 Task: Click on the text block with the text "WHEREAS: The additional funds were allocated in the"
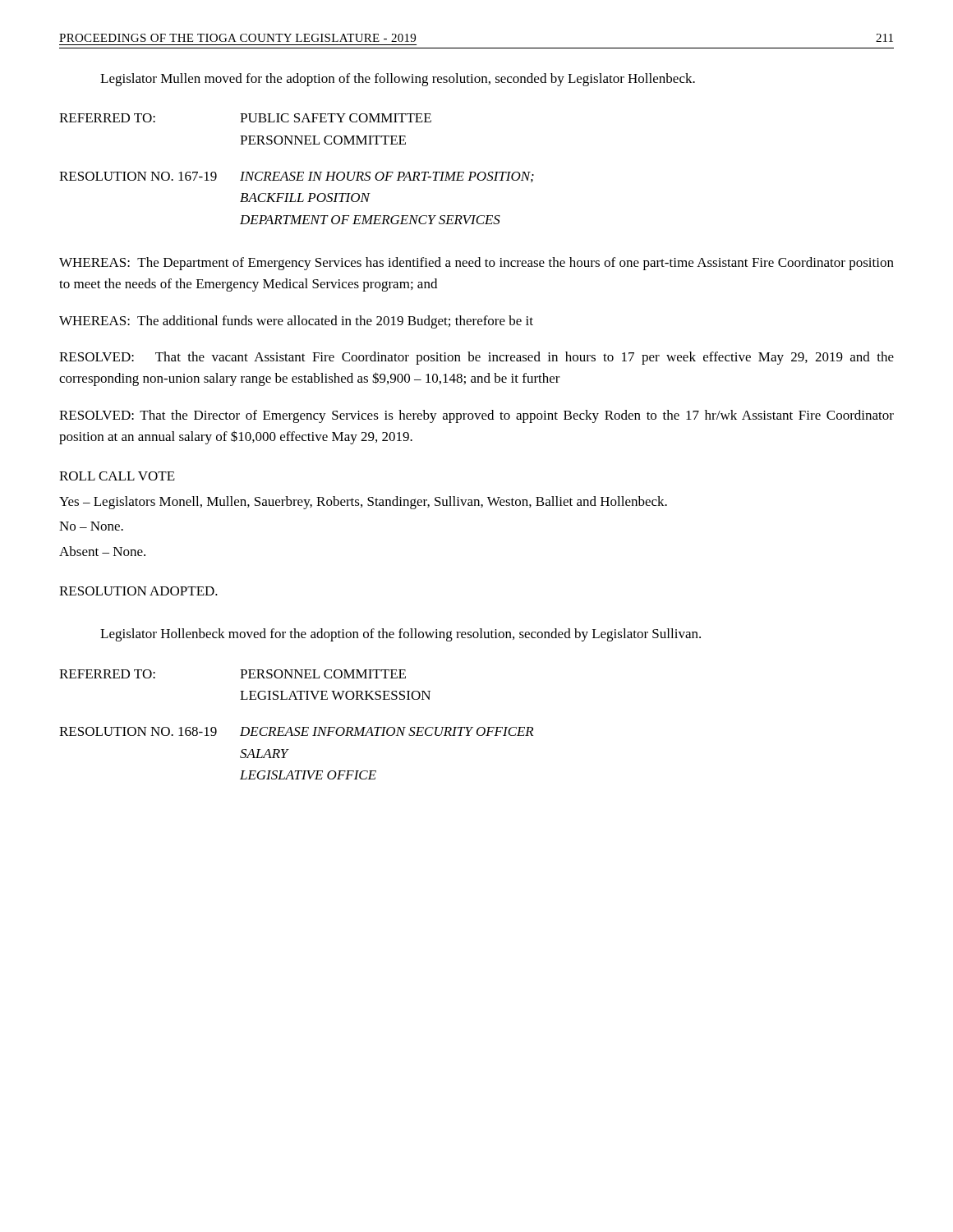tap(296, 321)
